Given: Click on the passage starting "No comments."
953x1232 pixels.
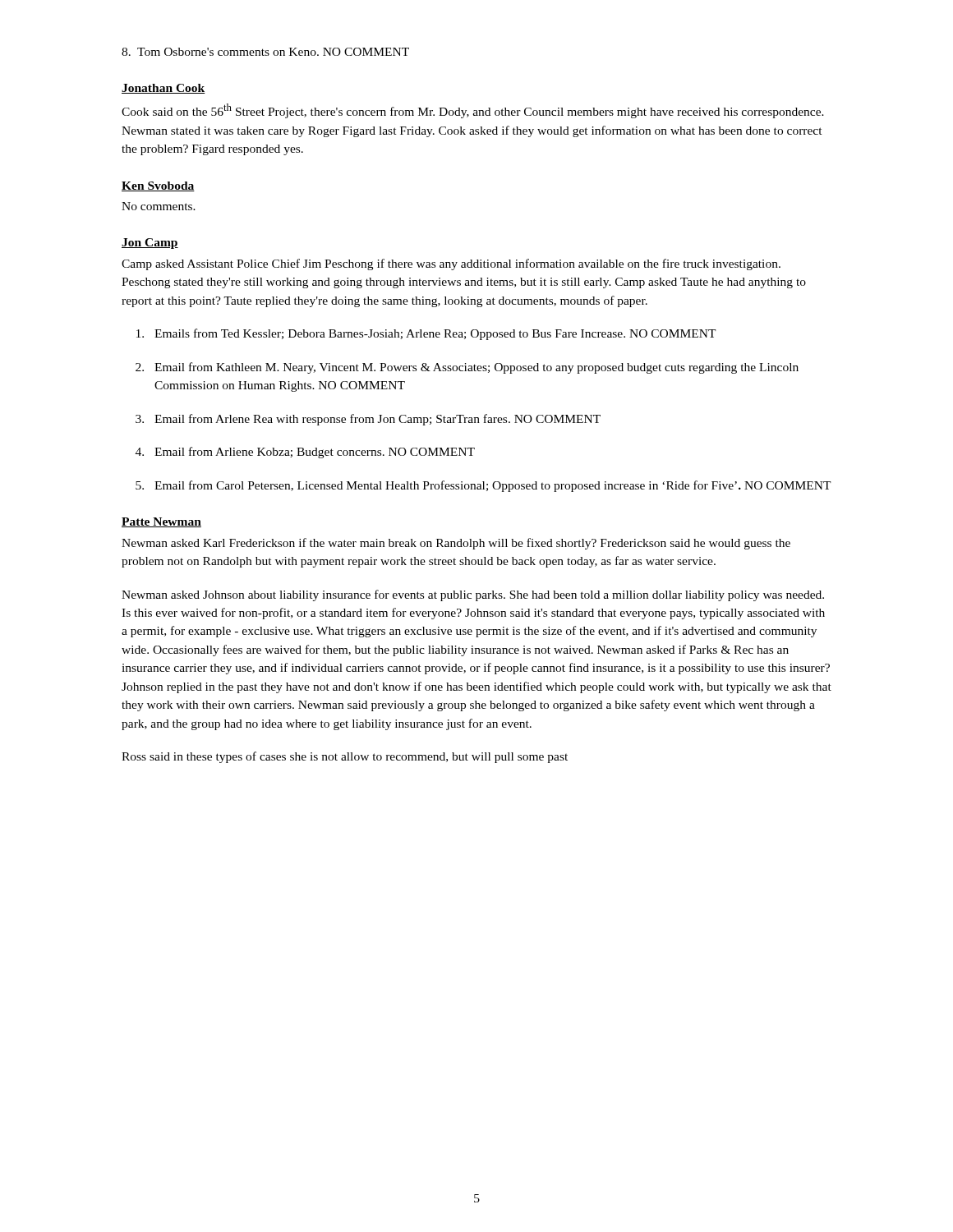Looking at the screenshot, I should pos(159,206).
